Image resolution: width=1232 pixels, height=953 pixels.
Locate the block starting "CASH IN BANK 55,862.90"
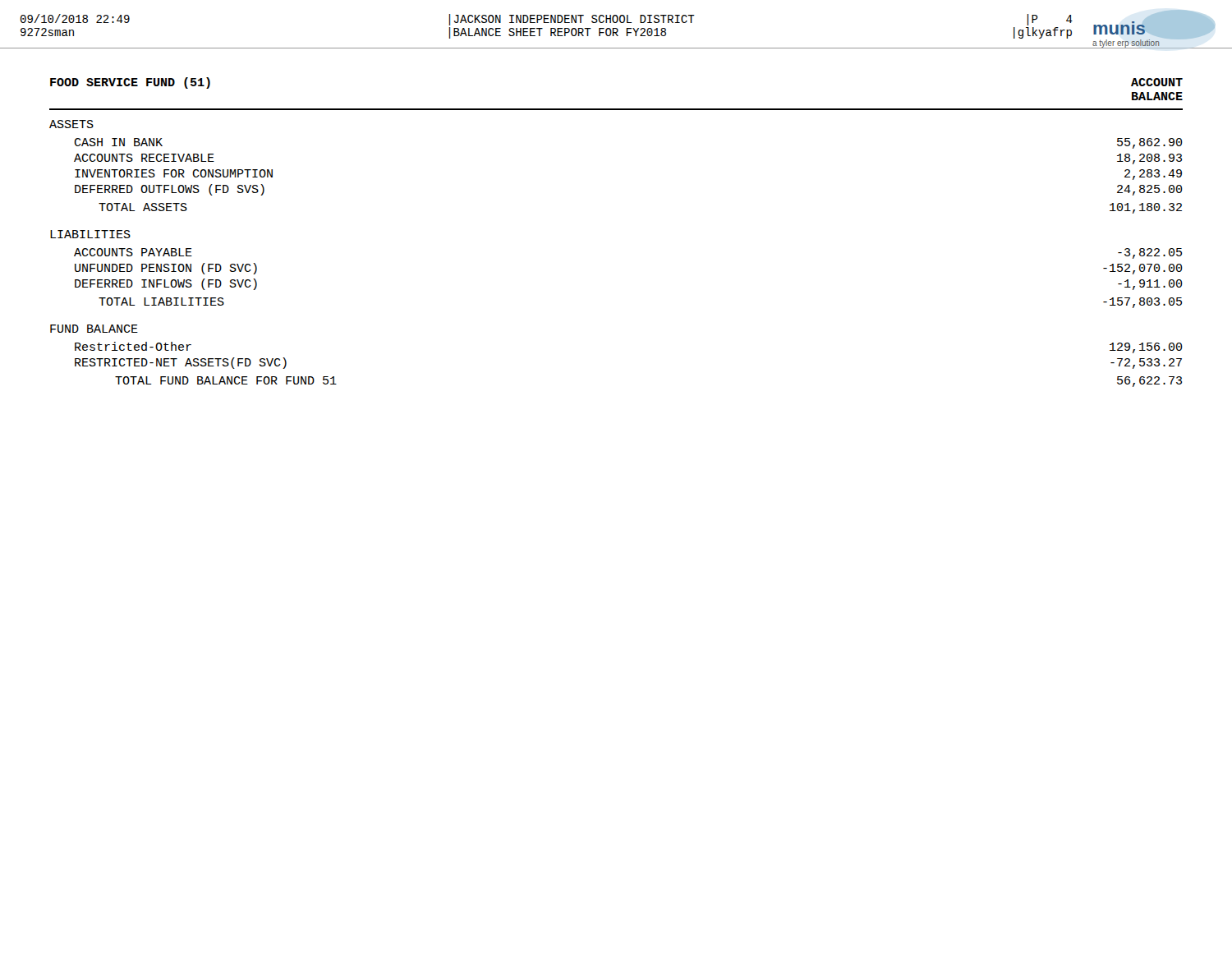click(115, 143)
